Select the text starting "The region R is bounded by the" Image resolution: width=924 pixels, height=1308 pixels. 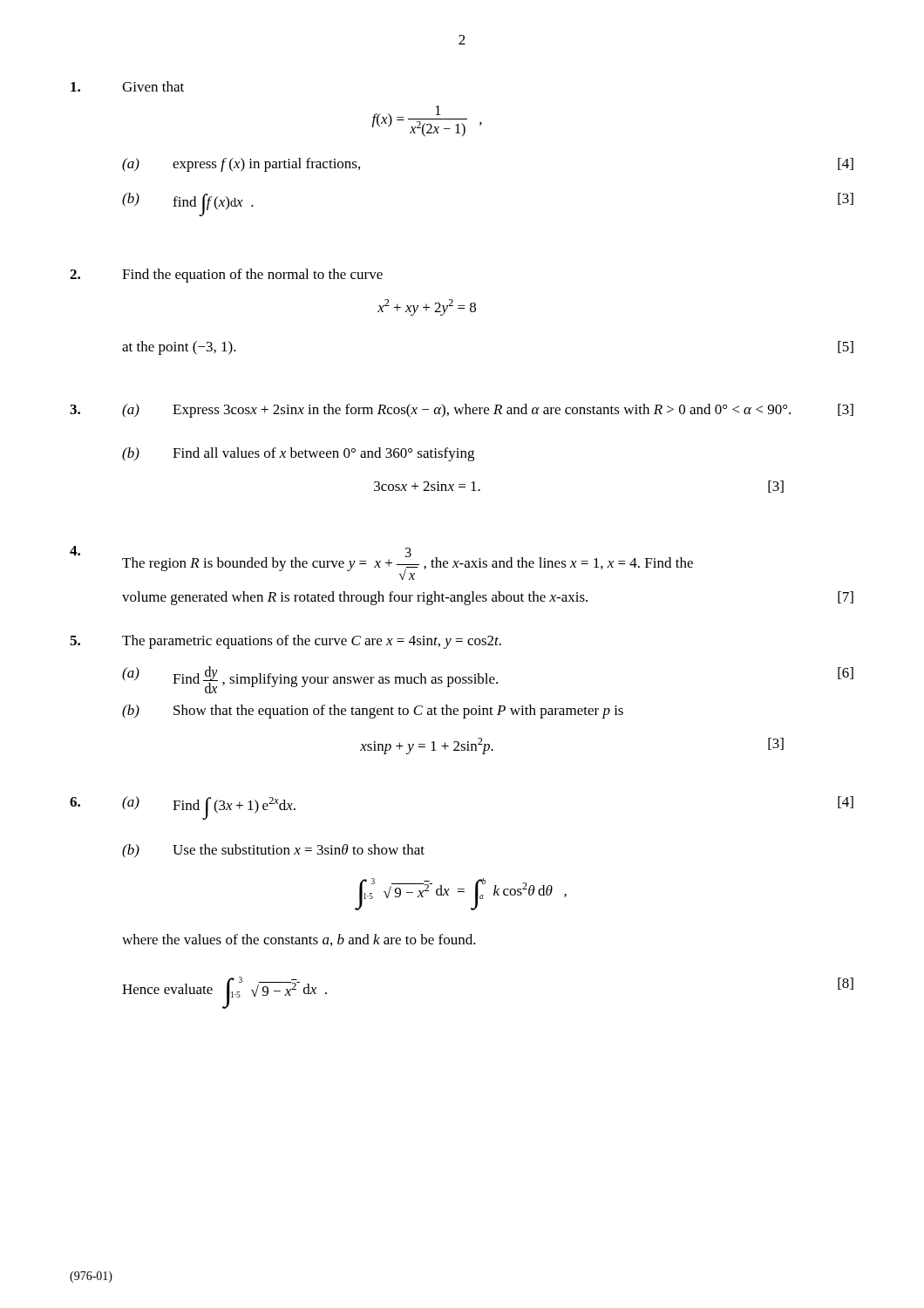(x=488, y=576)
